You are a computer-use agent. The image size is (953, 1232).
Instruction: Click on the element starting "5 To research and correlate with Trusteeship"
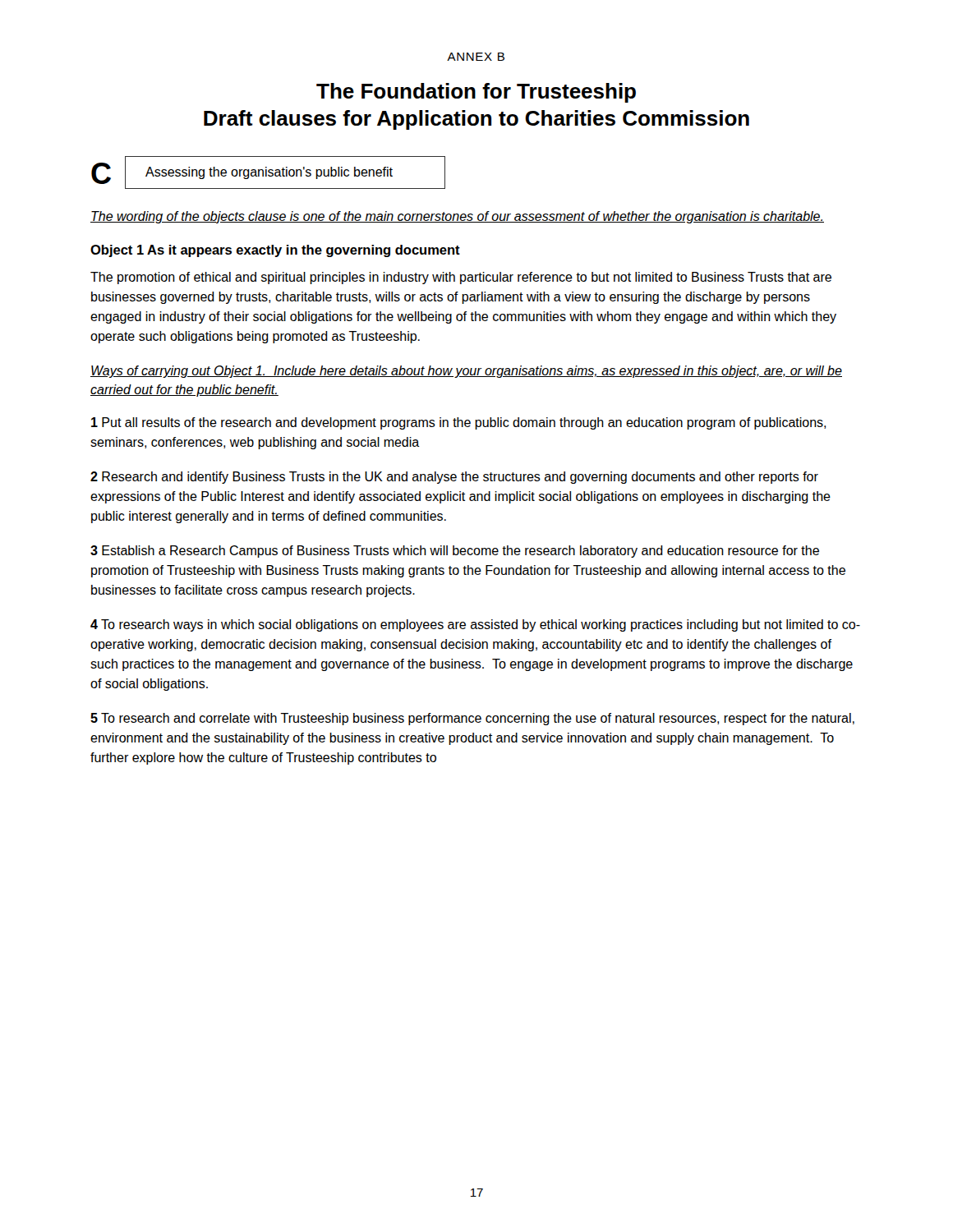pyautogui.click(x=473, y=738)
